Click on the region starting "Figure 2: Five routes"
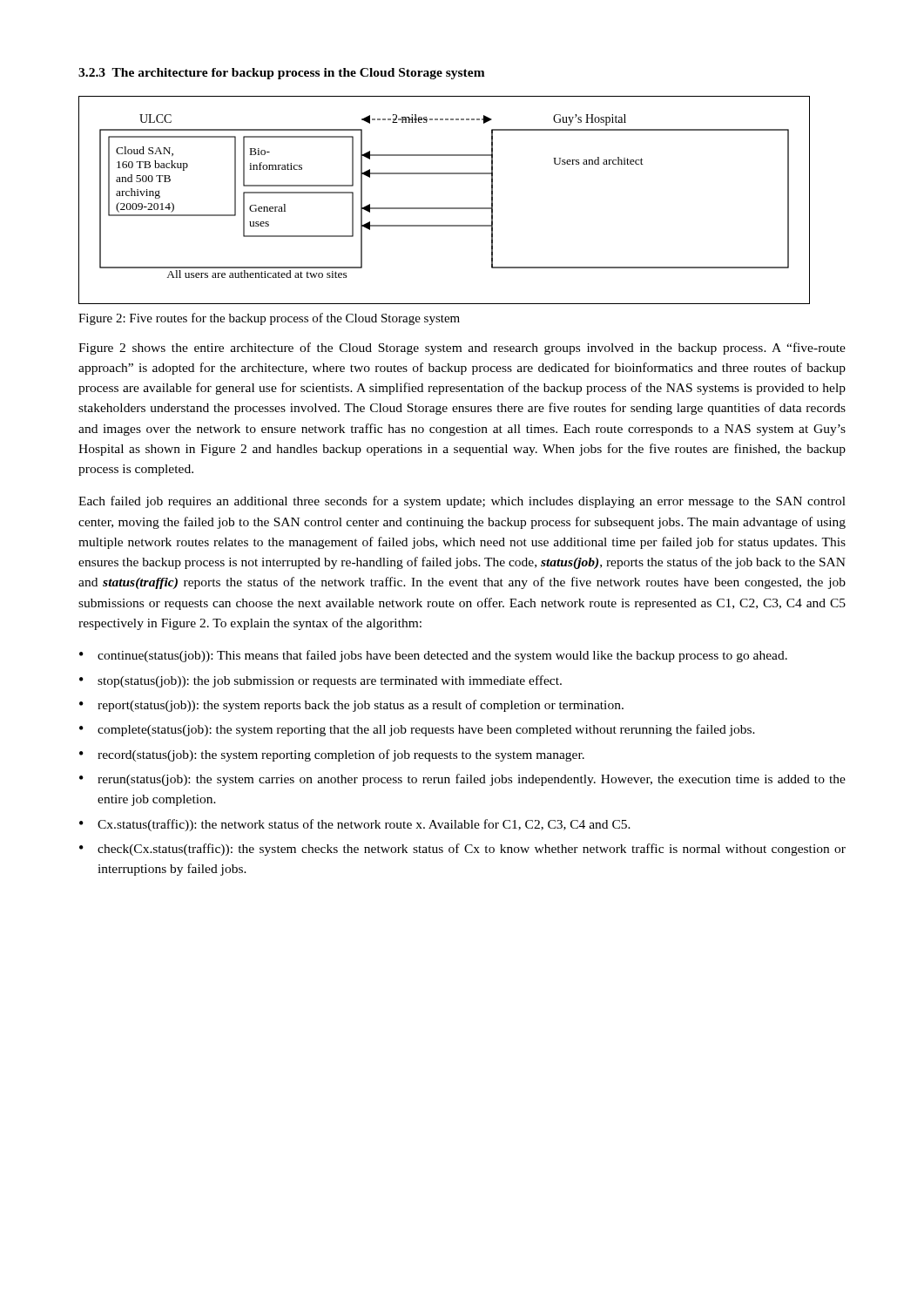The image size is (924, 1307). pos(269,318)
